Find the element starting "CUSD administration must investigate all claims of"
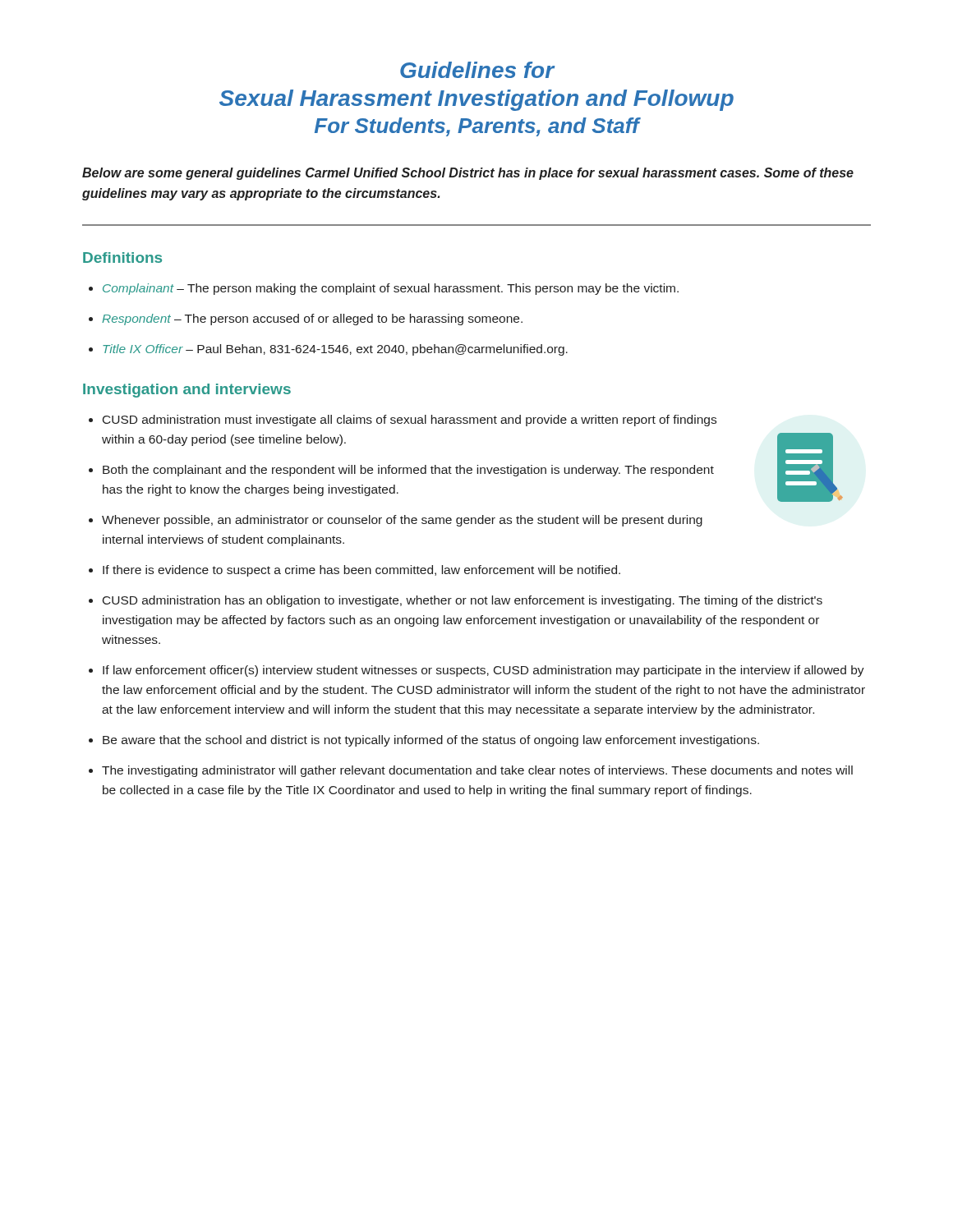Viewport: 953px width, 1232px height. coord(409,429)
